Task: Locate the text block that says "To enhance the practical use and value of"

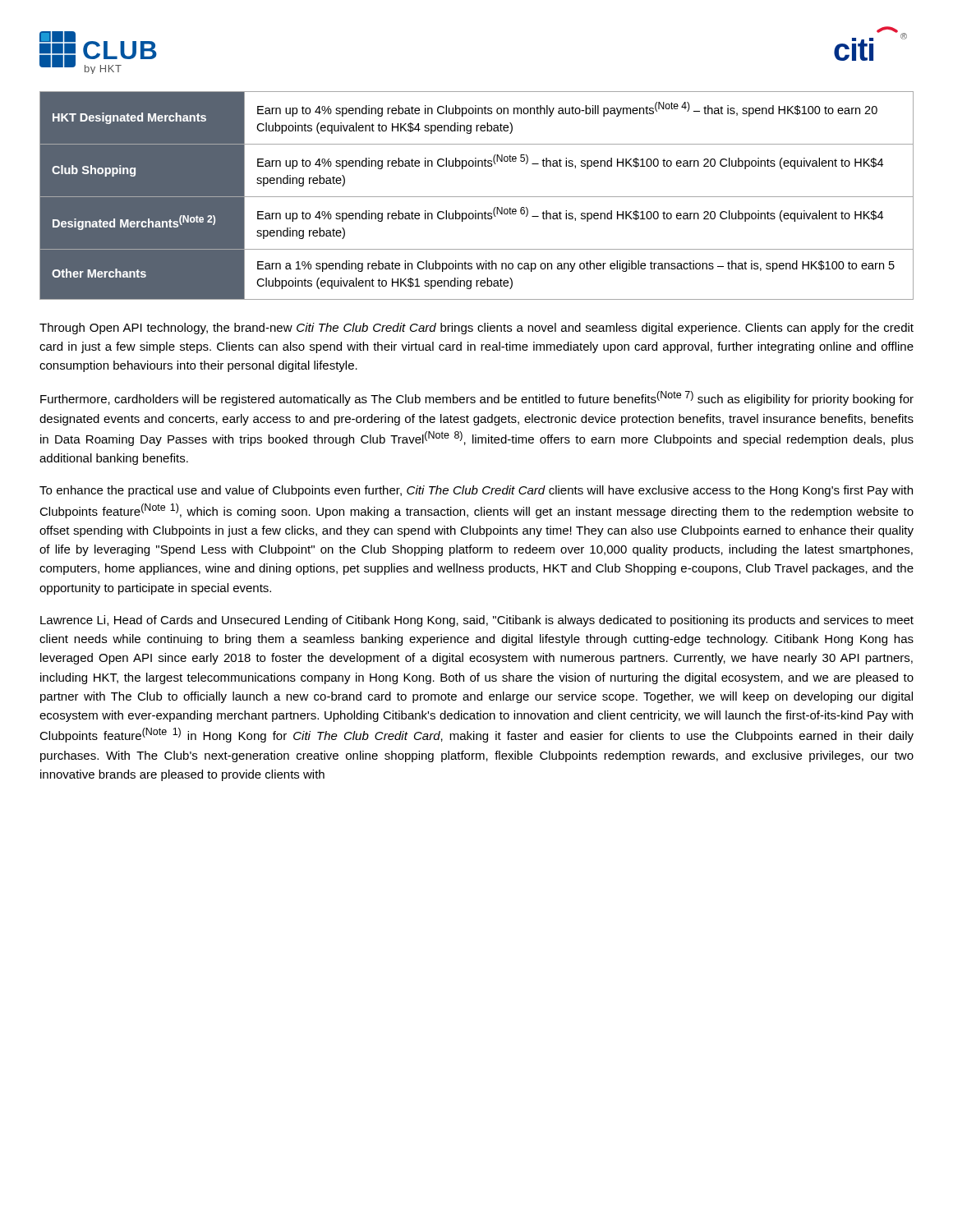Action: [x=476, y=539]
